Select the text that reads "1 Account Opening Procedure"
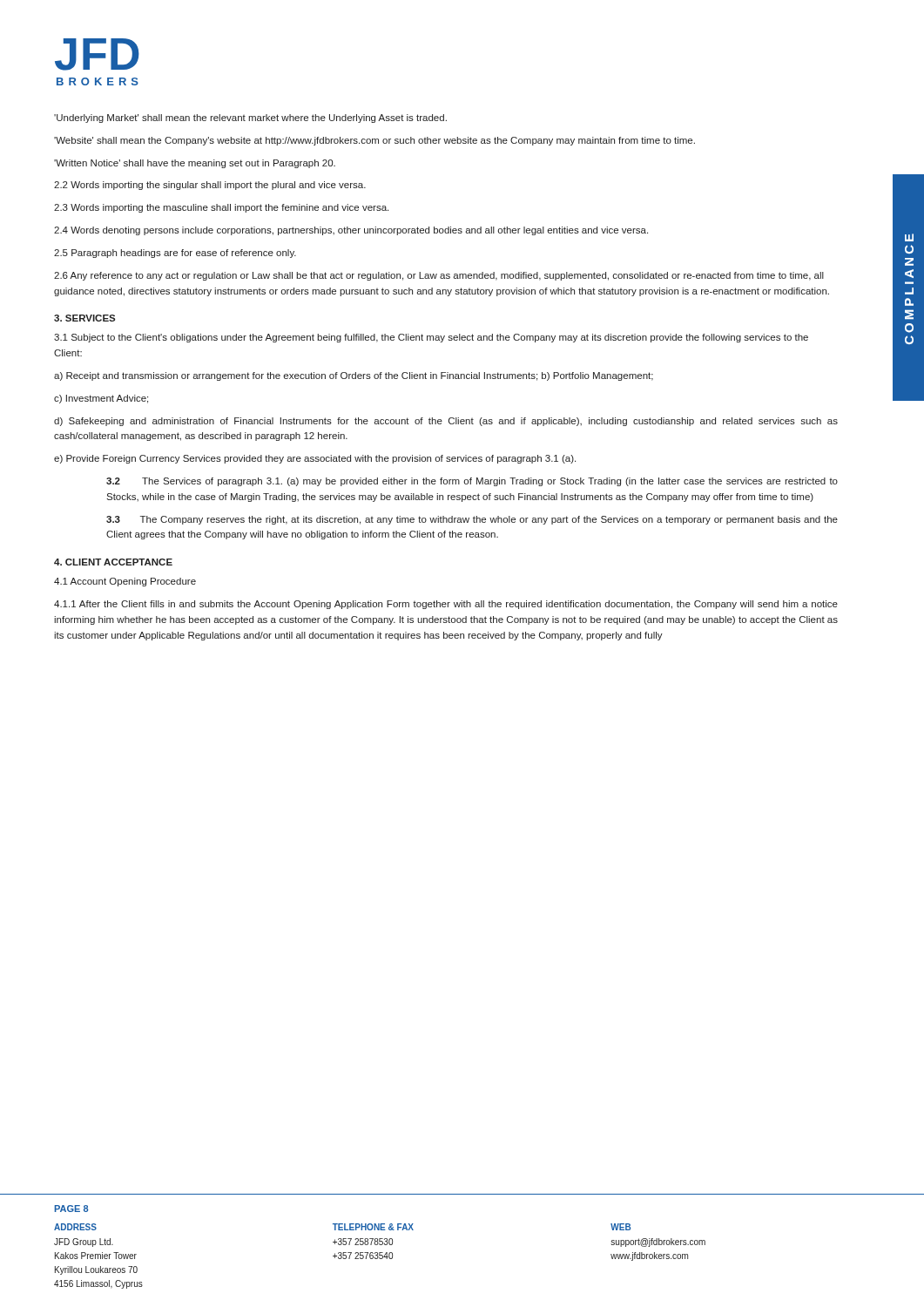924x1307 pixels. pos(125,581)
